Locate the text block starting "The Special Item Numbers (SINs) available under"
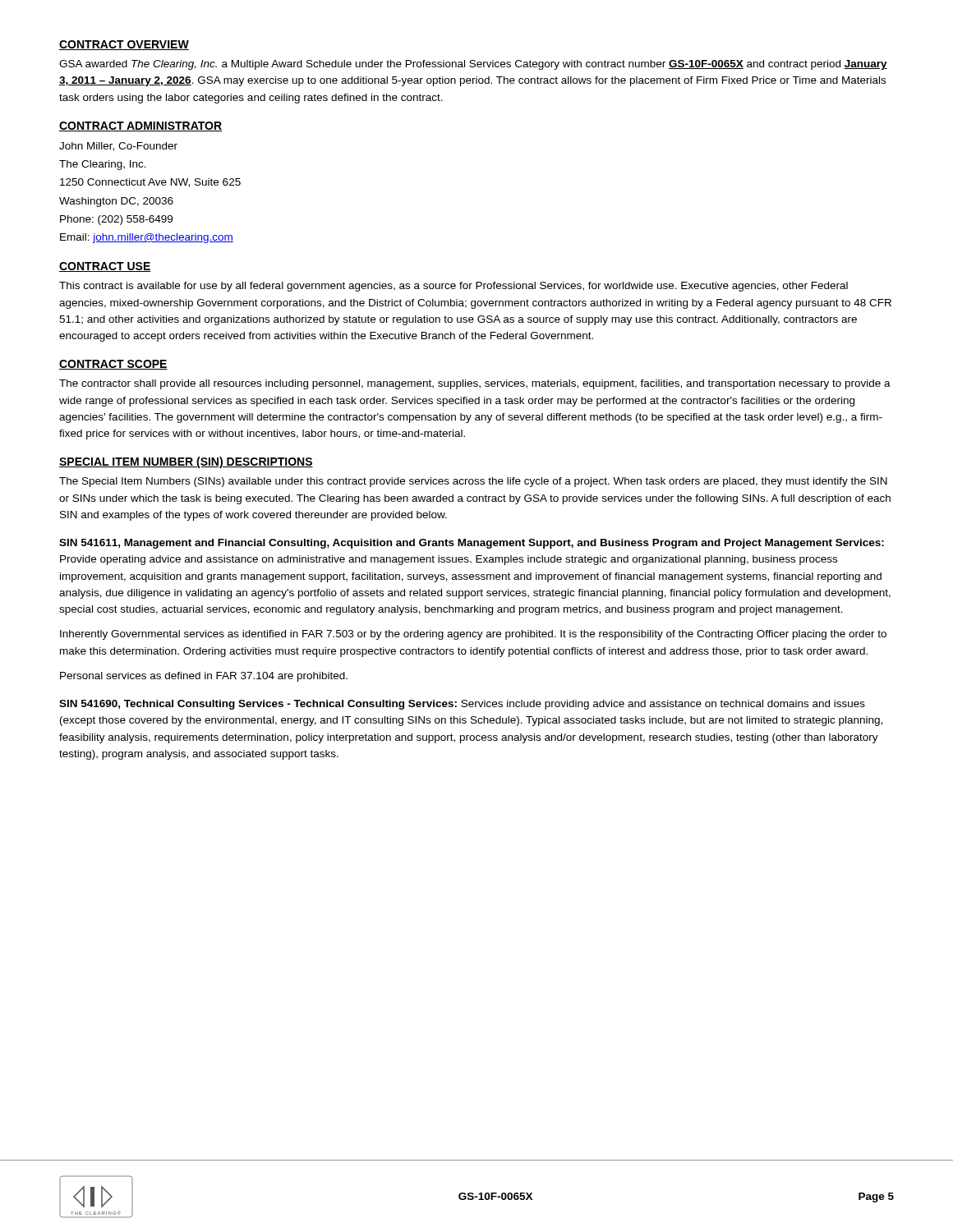 click(x=475, y=498)
